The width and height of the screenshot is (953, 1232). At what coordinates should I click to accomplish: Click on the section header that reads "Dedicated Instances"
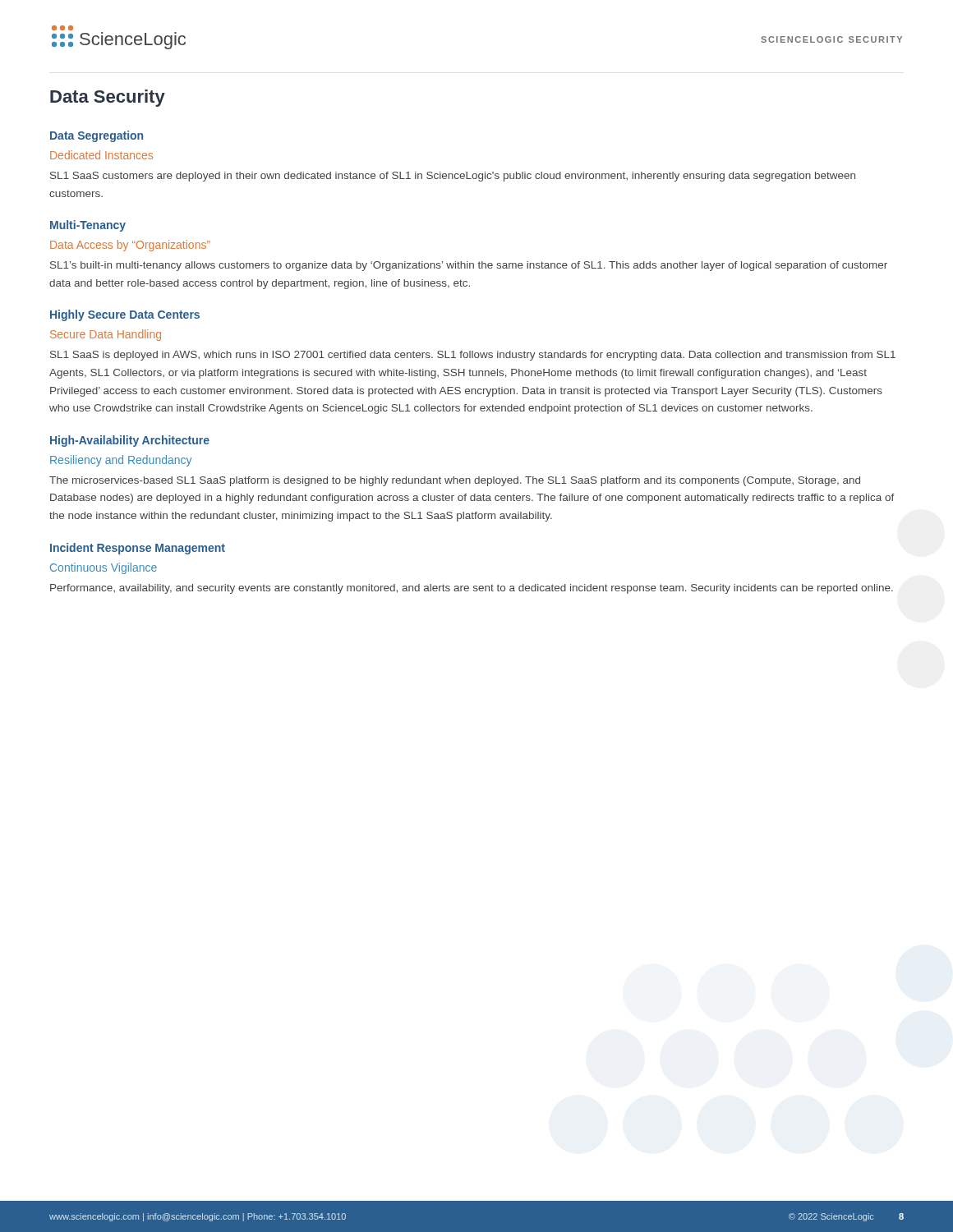coord(101,155)
